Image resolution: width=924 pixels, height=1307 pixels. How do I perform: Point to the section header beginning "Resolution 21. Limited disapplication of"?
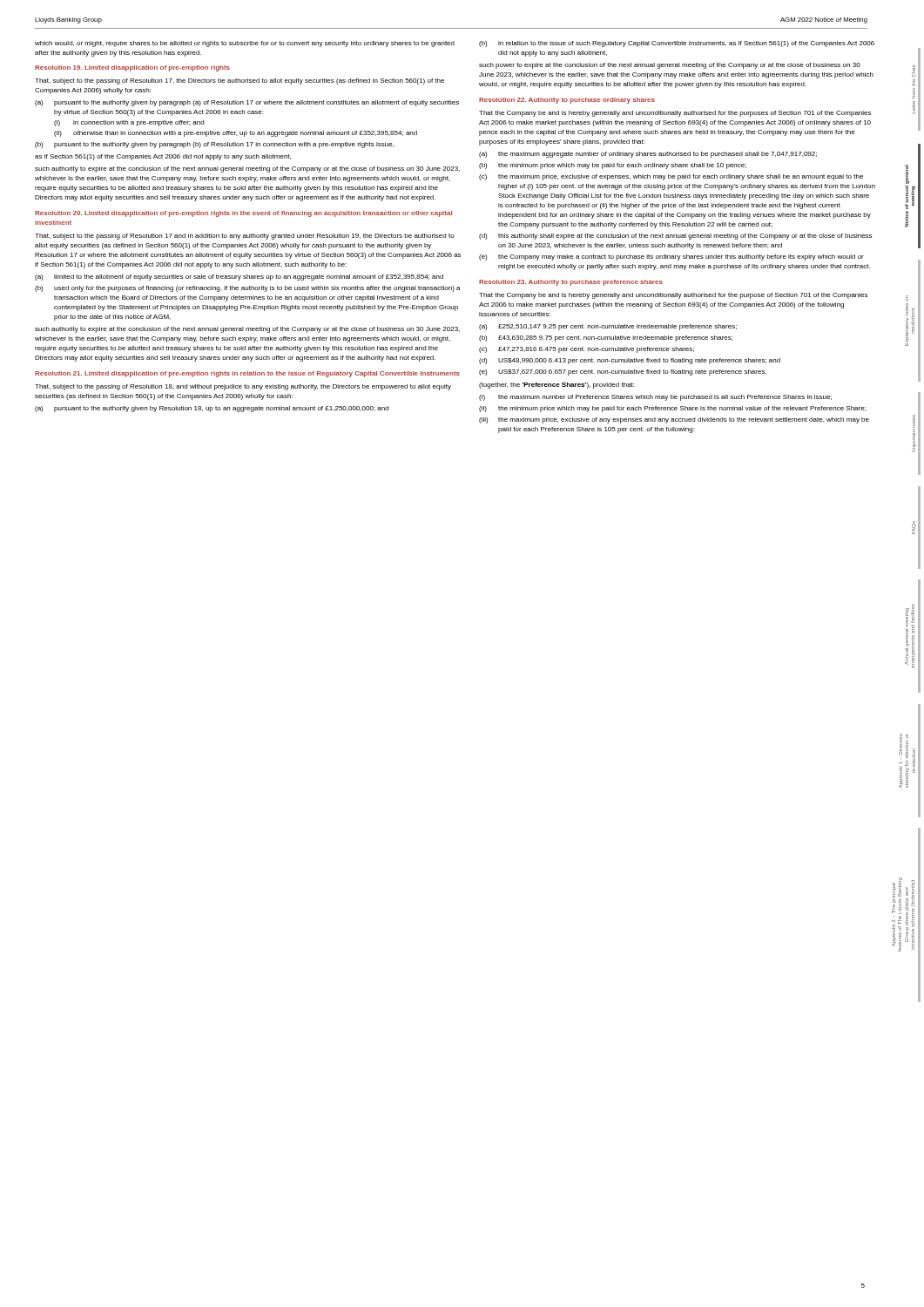pos(247,374)
